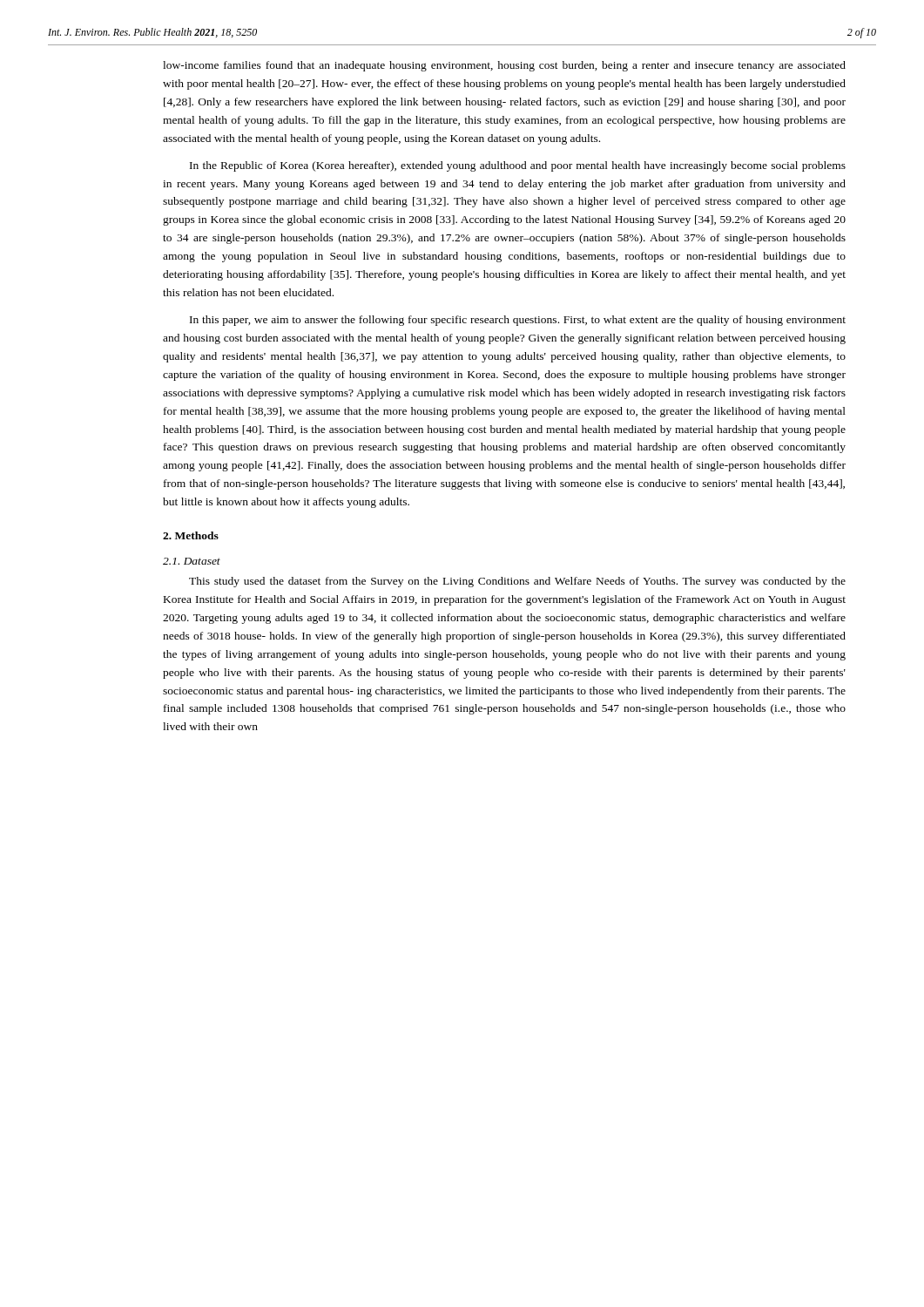Select the region starting "In the Republic of Korea"

tap(504, 229)
